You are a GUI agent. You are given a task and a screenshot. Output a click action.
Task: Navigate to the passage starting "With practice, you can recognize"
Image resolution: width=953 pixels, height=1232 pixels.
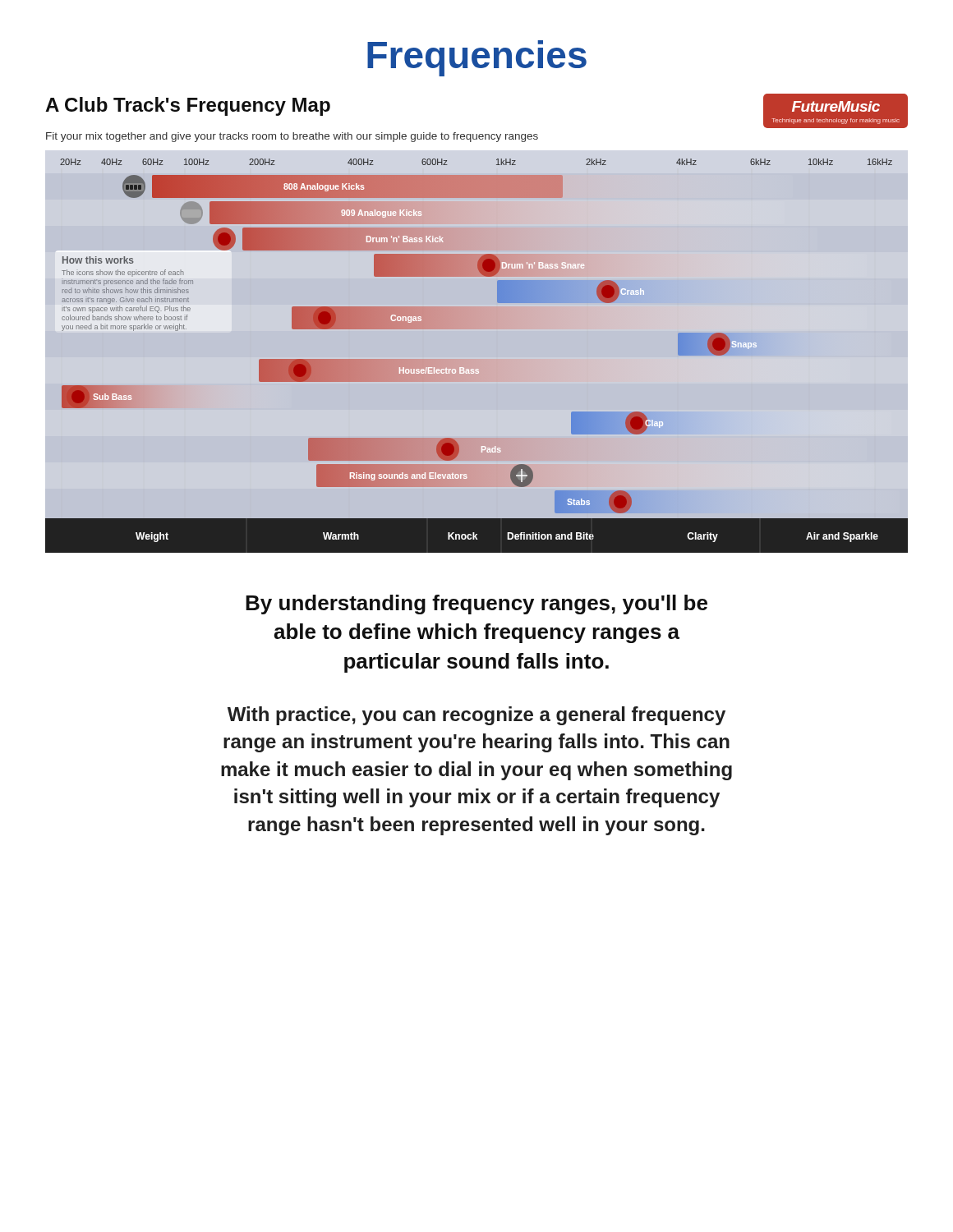(476, 769)
